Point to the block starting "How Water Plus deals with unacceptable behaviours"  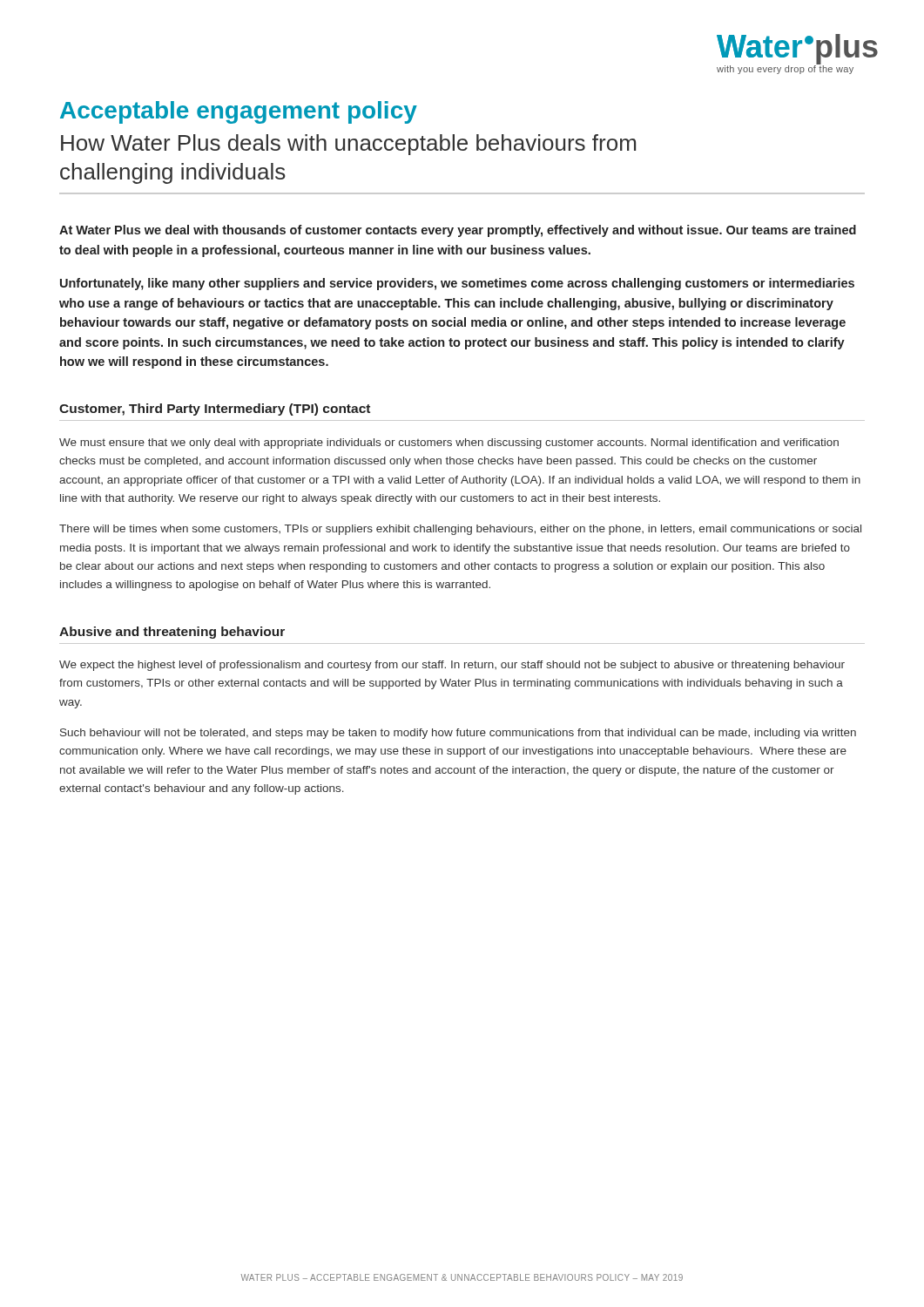click(x=462, y=158)
